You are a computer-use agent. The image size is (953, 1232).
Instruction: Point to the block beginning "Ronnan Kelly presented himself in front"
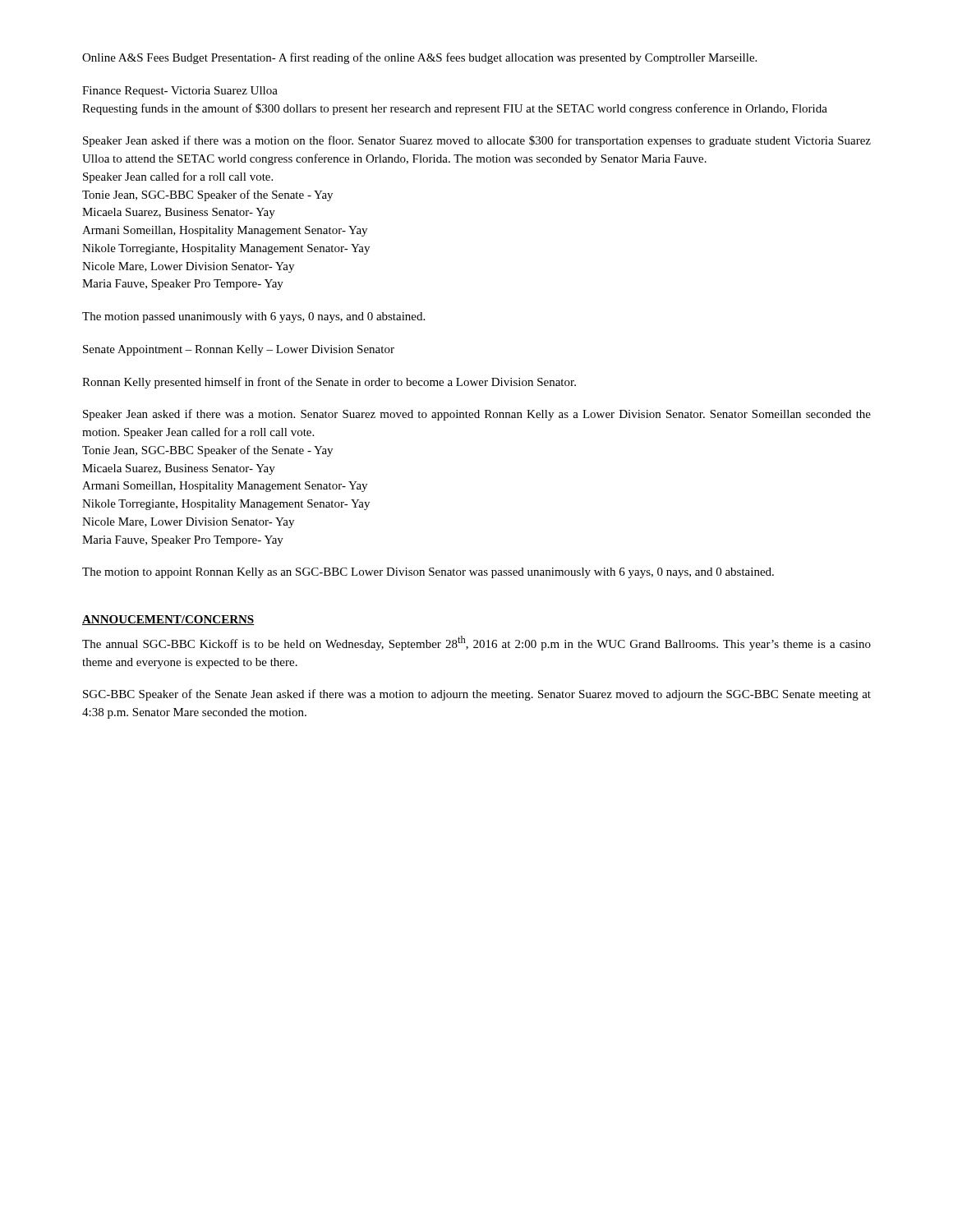click(329, 381)
